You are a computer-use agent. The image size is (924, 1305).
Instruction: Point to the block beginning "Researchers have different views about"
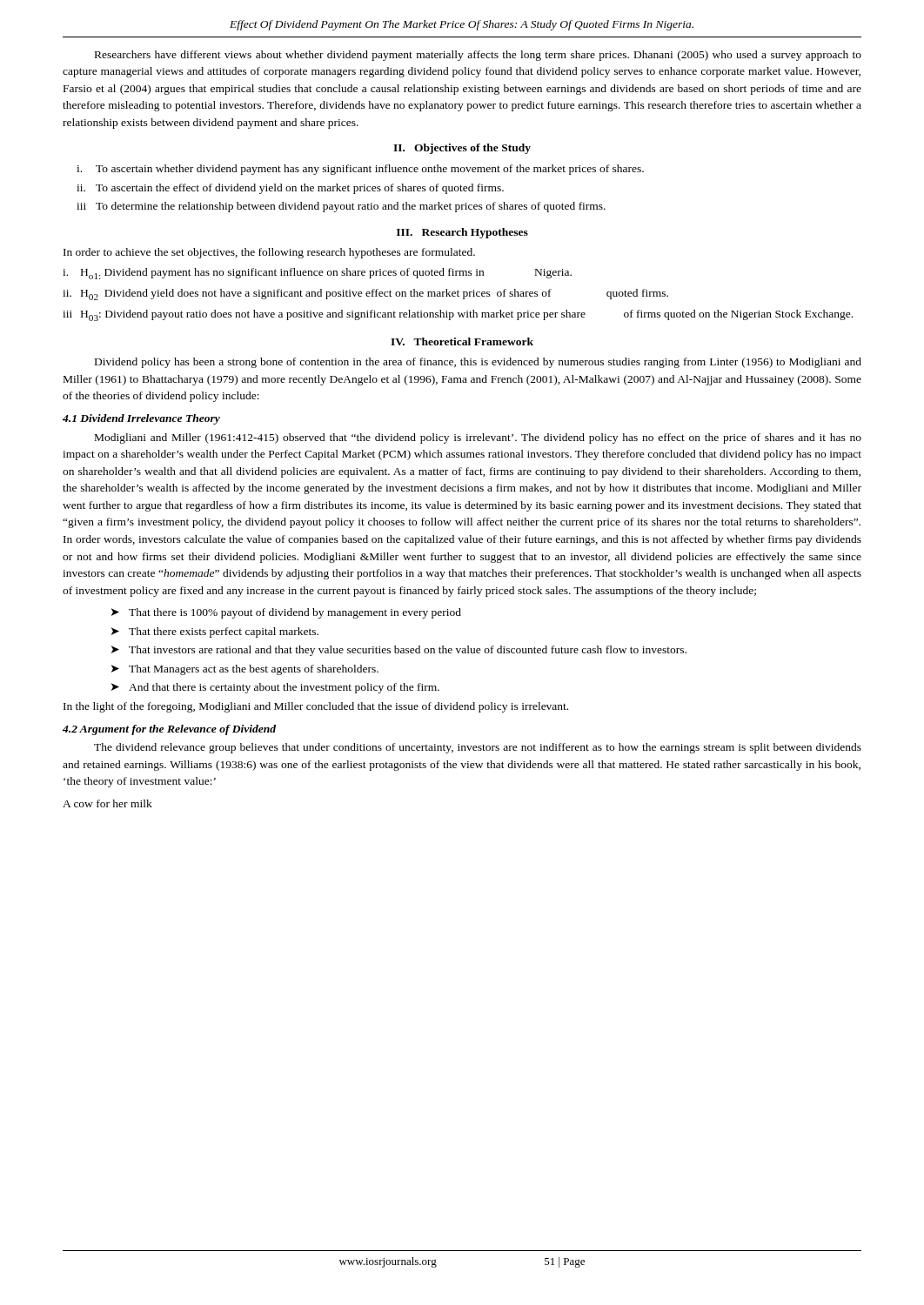tap(462, 88)
